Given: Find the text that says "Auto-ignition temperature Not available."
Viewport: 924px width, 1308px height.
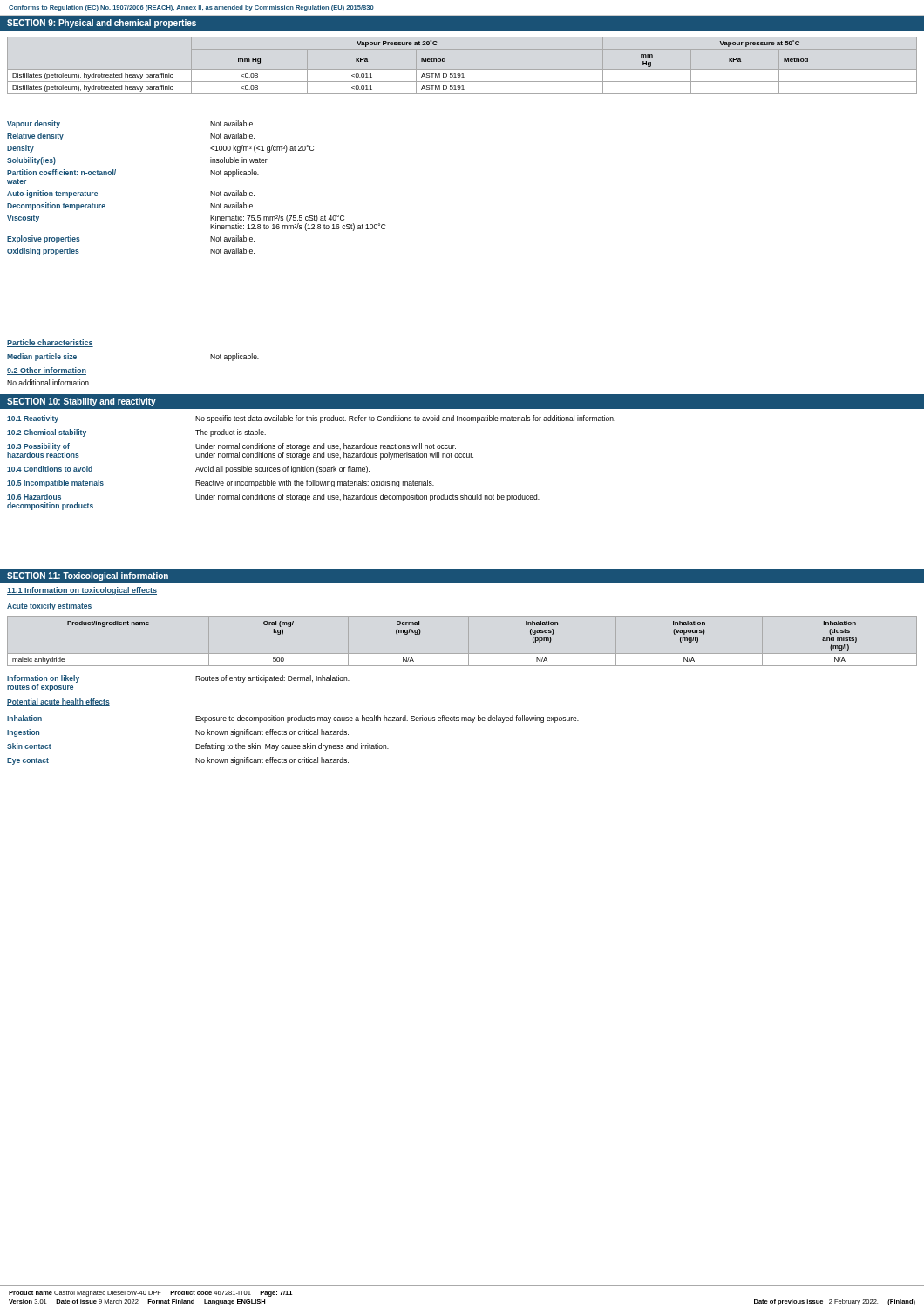Looking at the screenshot, I should pyautogui.click(x=48, y=194).
